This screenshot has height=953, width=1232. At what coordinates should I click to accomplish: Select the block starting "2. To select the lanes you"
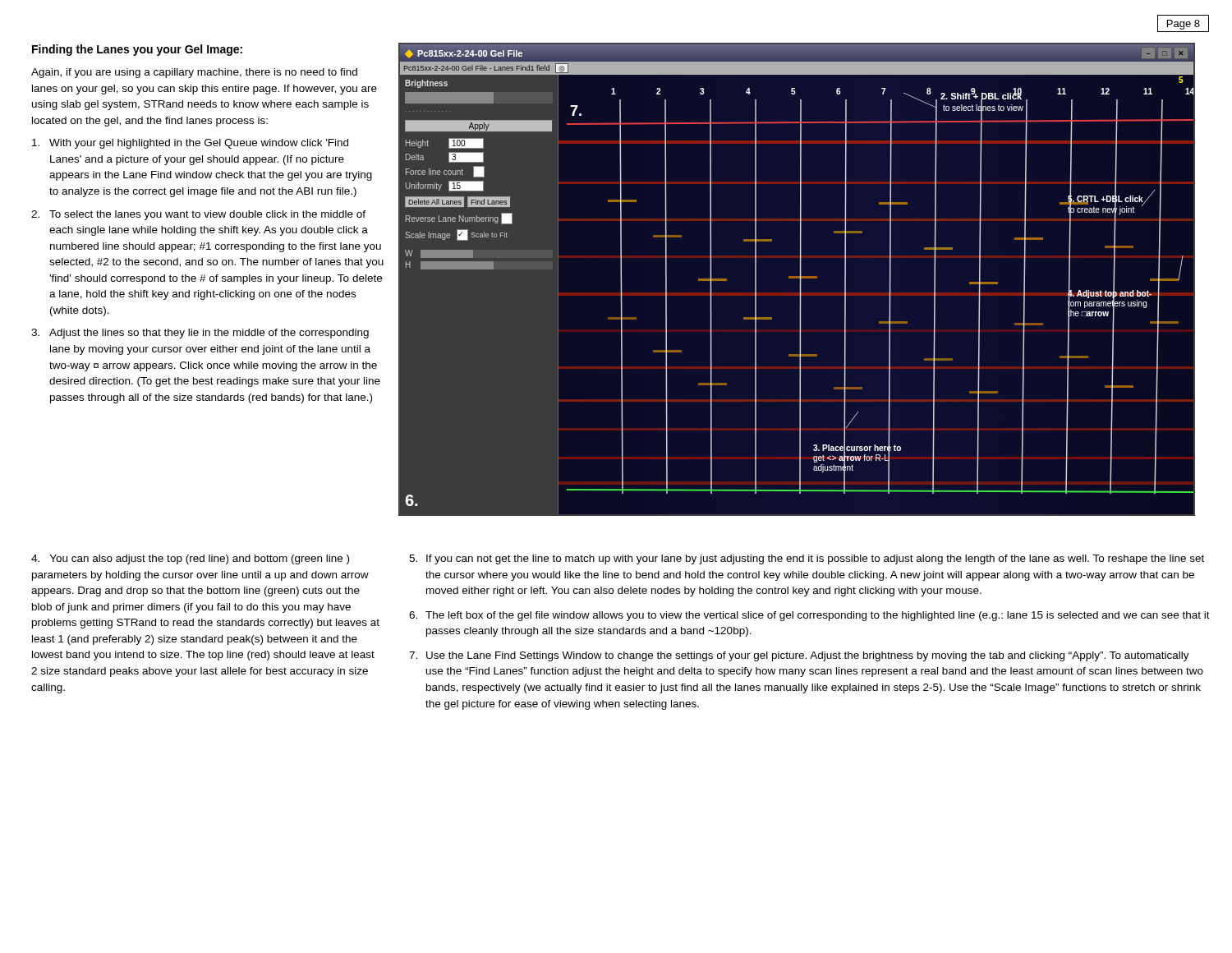tap(208, 262)
